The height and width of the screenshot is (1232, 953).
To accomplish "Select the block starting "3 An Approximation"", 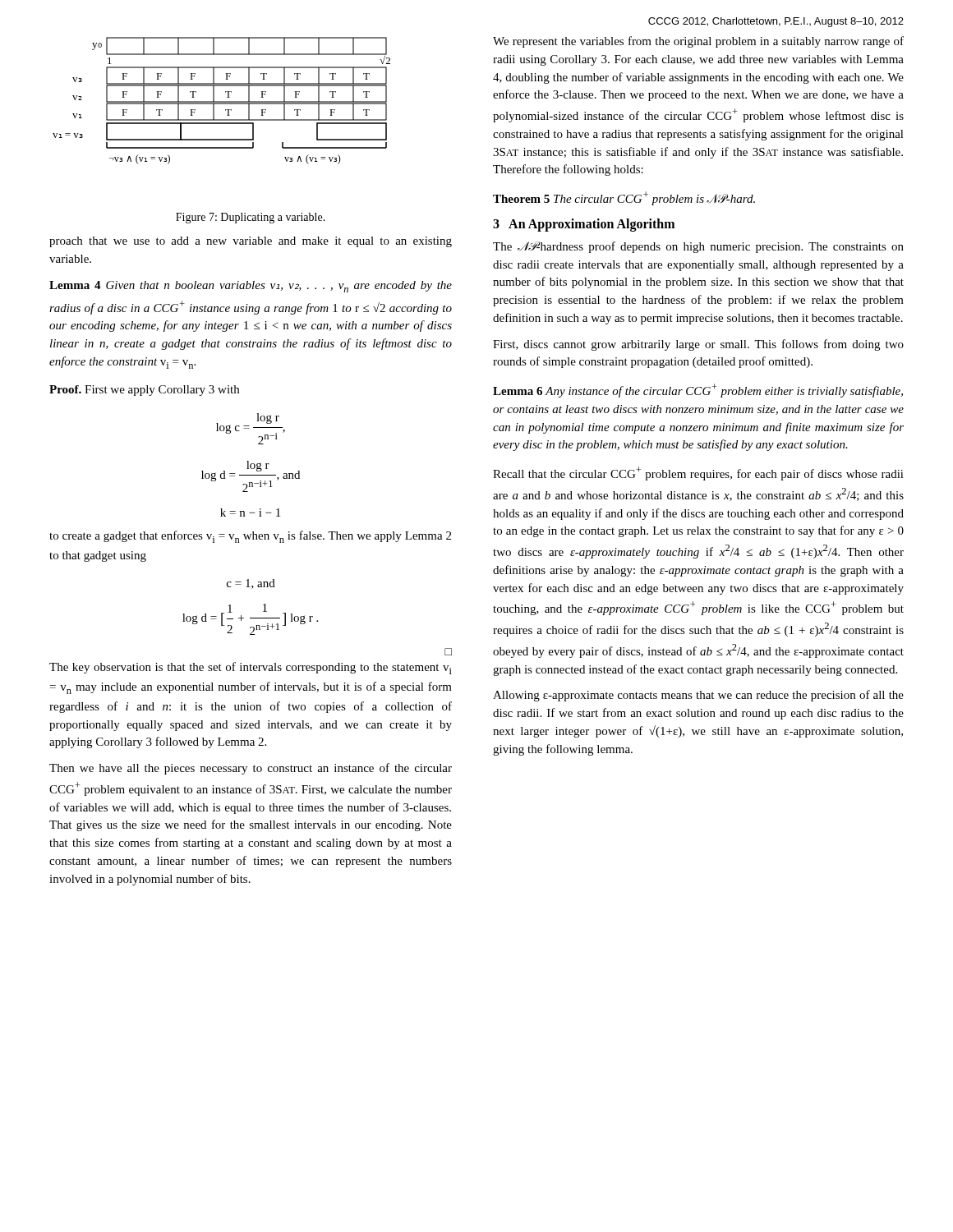I will coord(584,224).
